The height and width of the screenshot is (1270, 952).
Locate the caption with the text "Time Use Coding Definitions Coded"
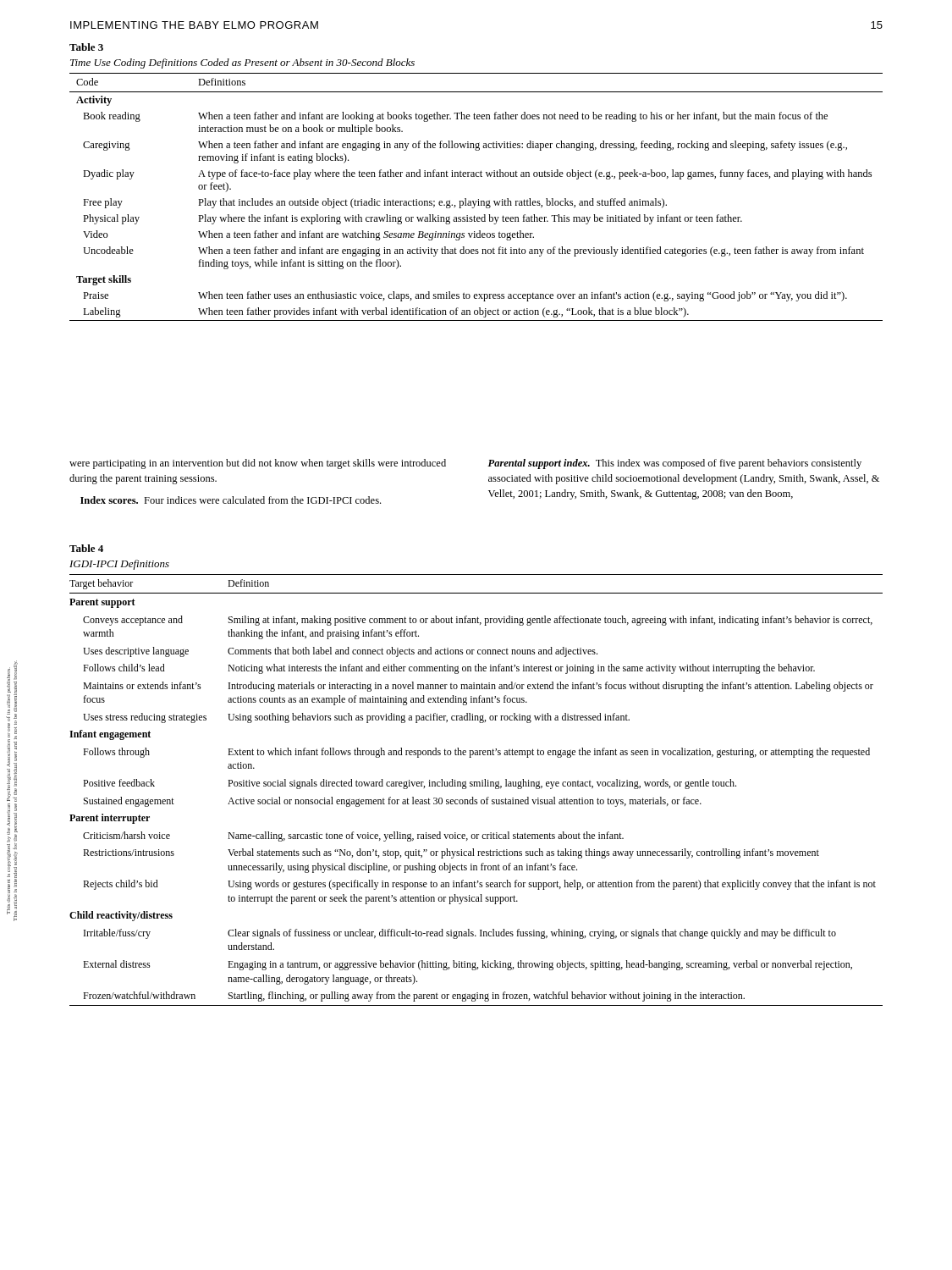[x=242, y=62]
